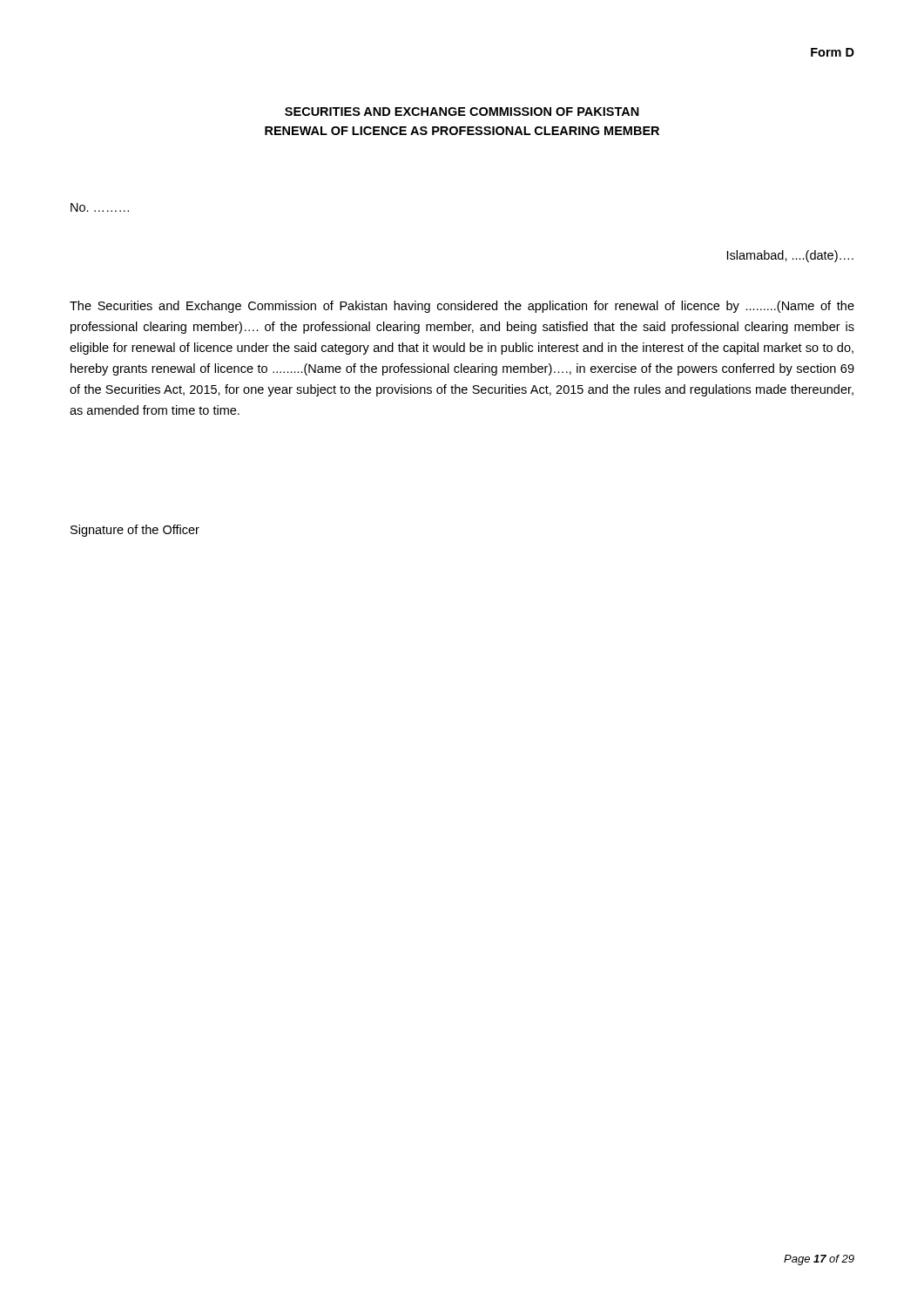Locate the text that reads "No. ………"
924x1307 pixels.
[x=100, y=207]
